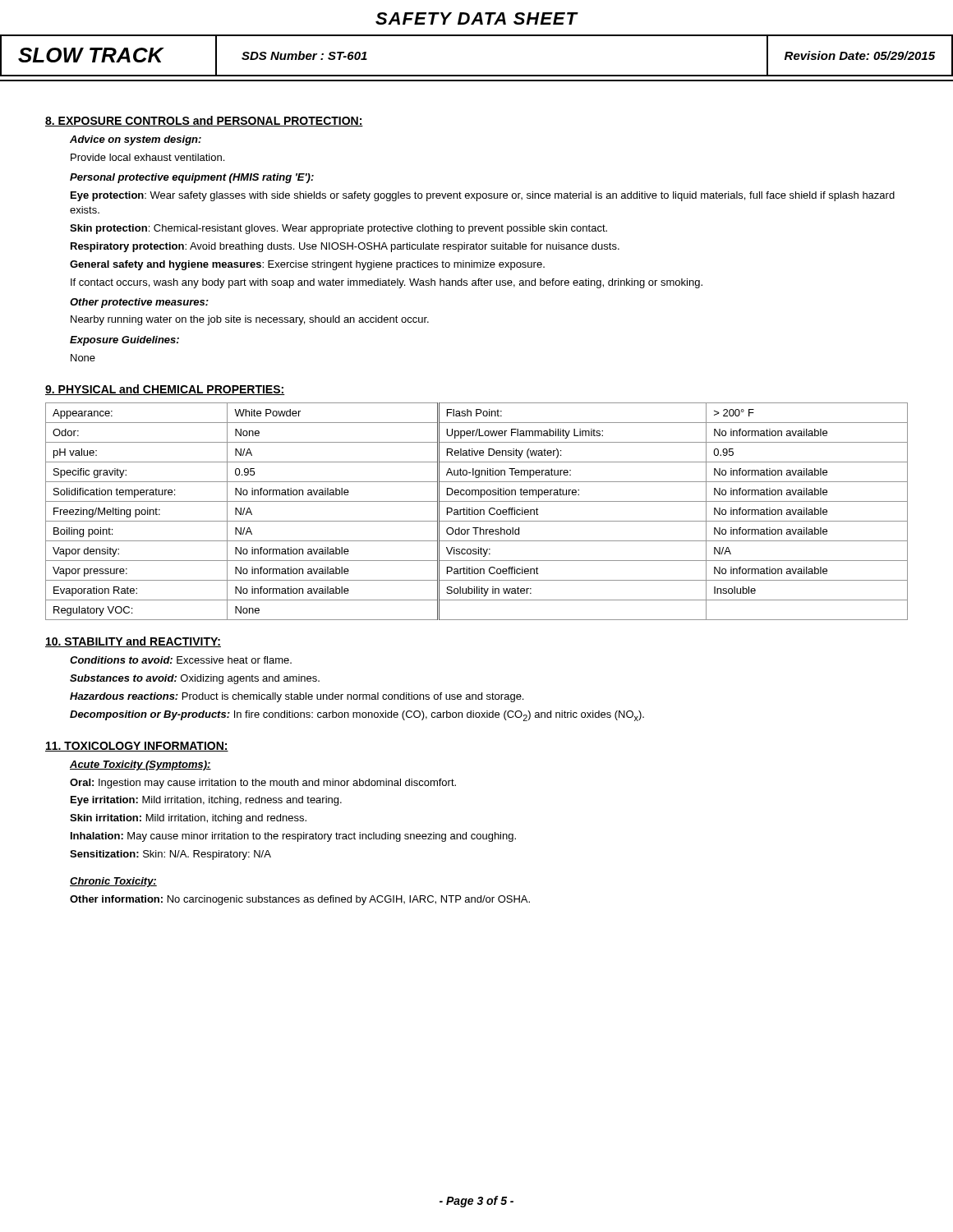Click on the text block that says "Conditions to avoid: Excessive heat or flame. Substances"
The height and width of the screenshot is (1232, 953).
[489, 689]
